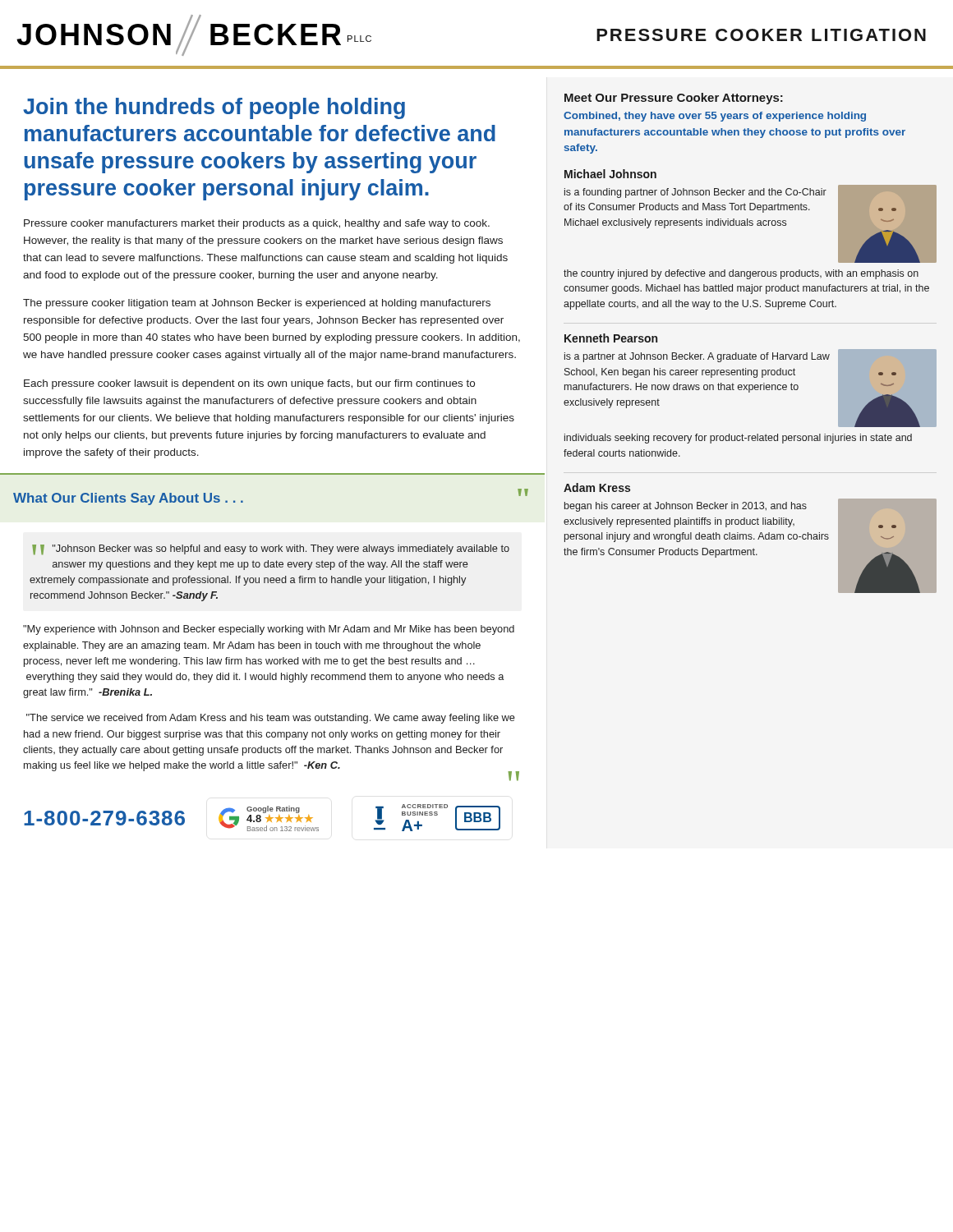Select the text block that says "Michael Johnson is a"
This screenshot has width=953, height=1232.
point(610,174)
